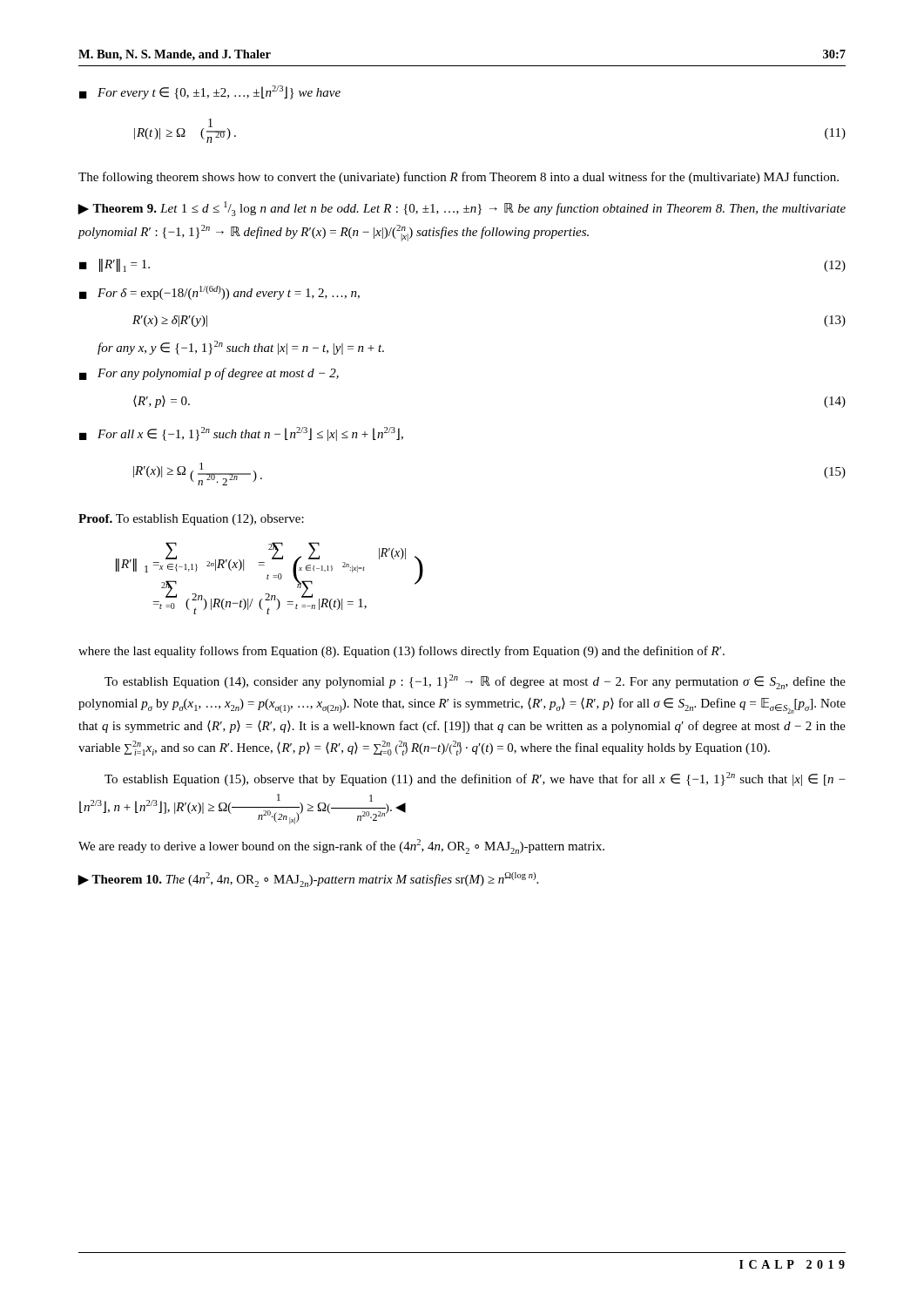Point to the passage starting "■ ‖R′‖1 = 1."
The height and width of the screenshot is (1307, 924).
tap(117, 265)
